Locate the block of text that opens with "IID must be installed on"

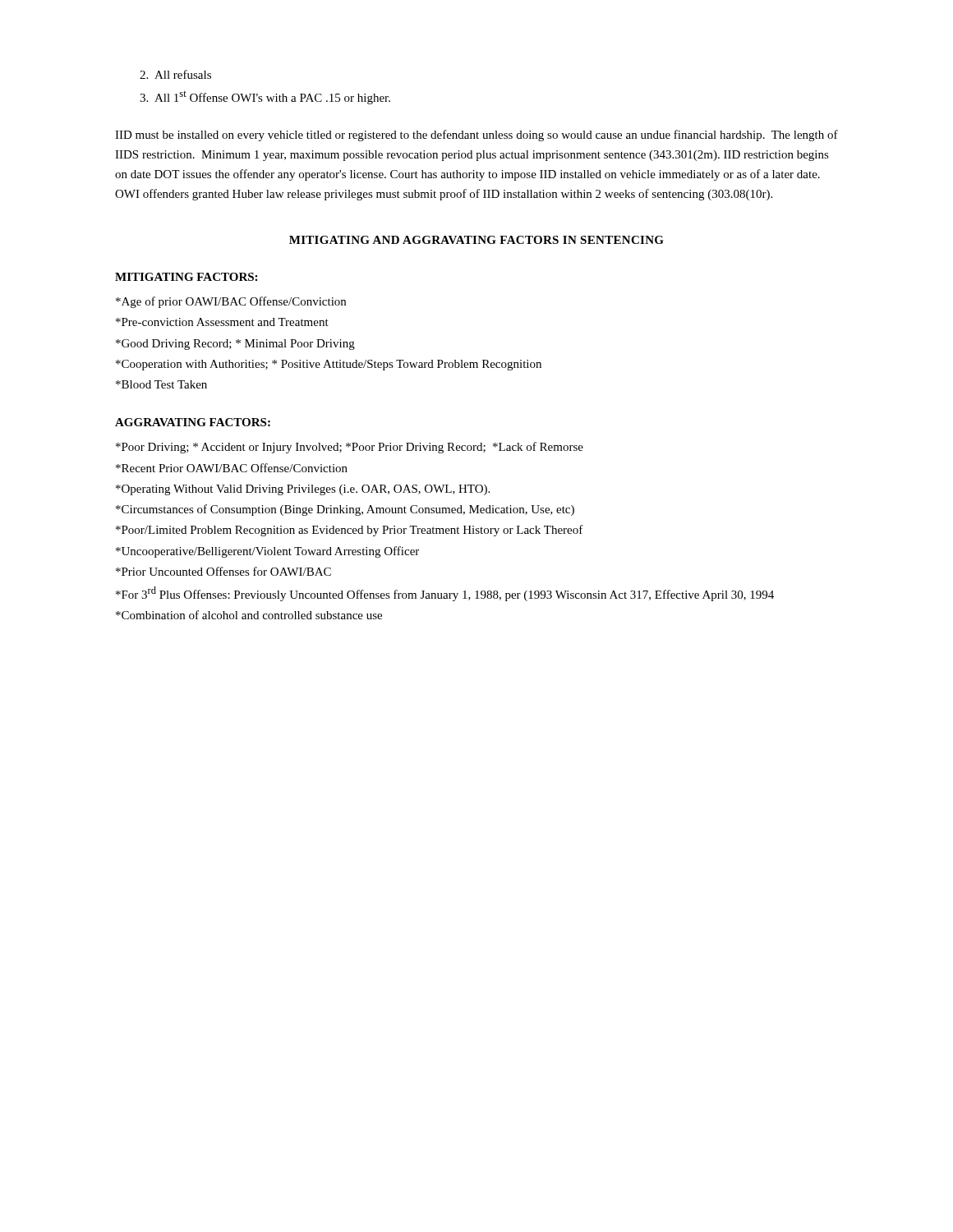pos(476,164)
